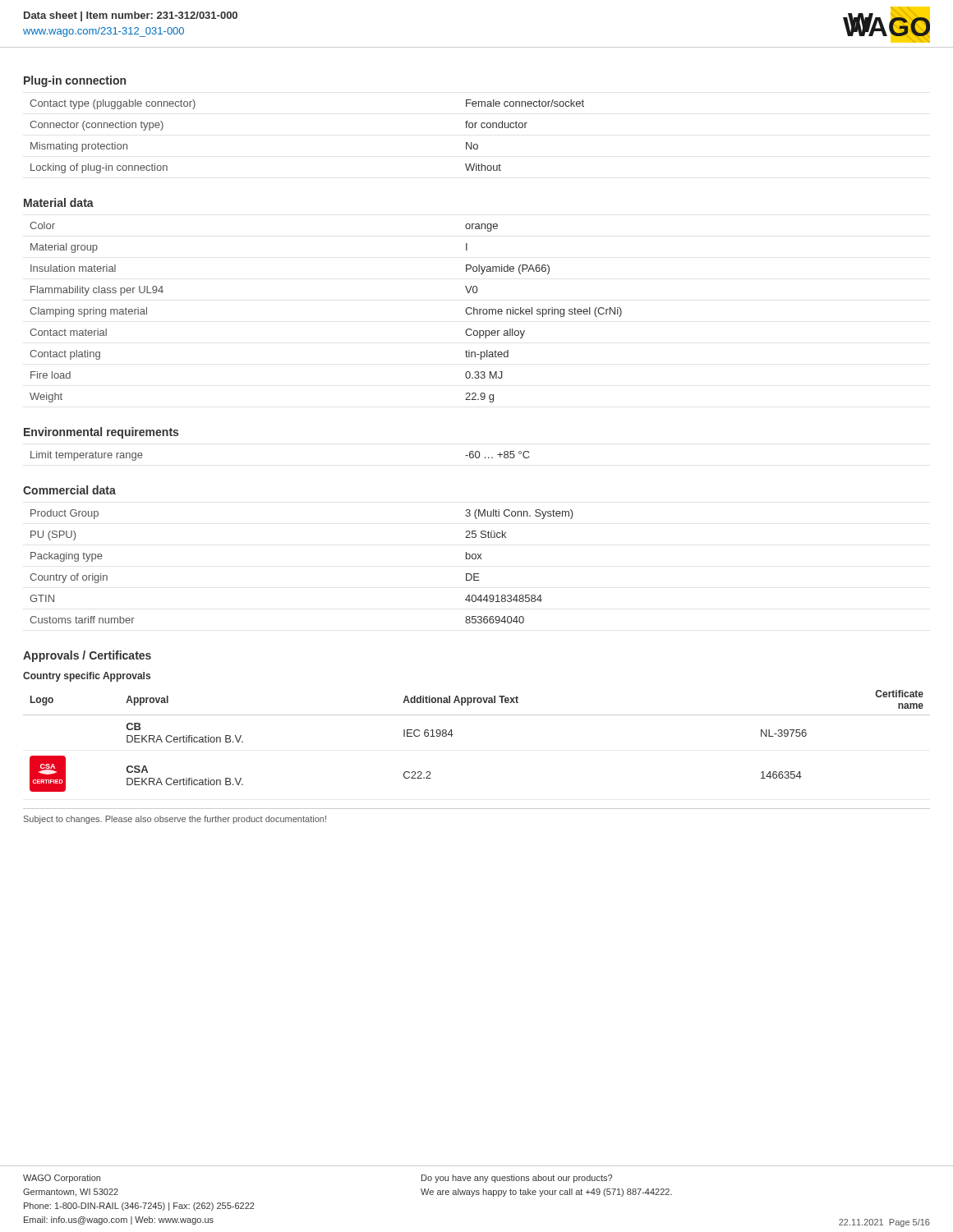Navigate to the text starting "Environmental requirements"
This screenshot has width=953, height=1232.
point(101,432)
